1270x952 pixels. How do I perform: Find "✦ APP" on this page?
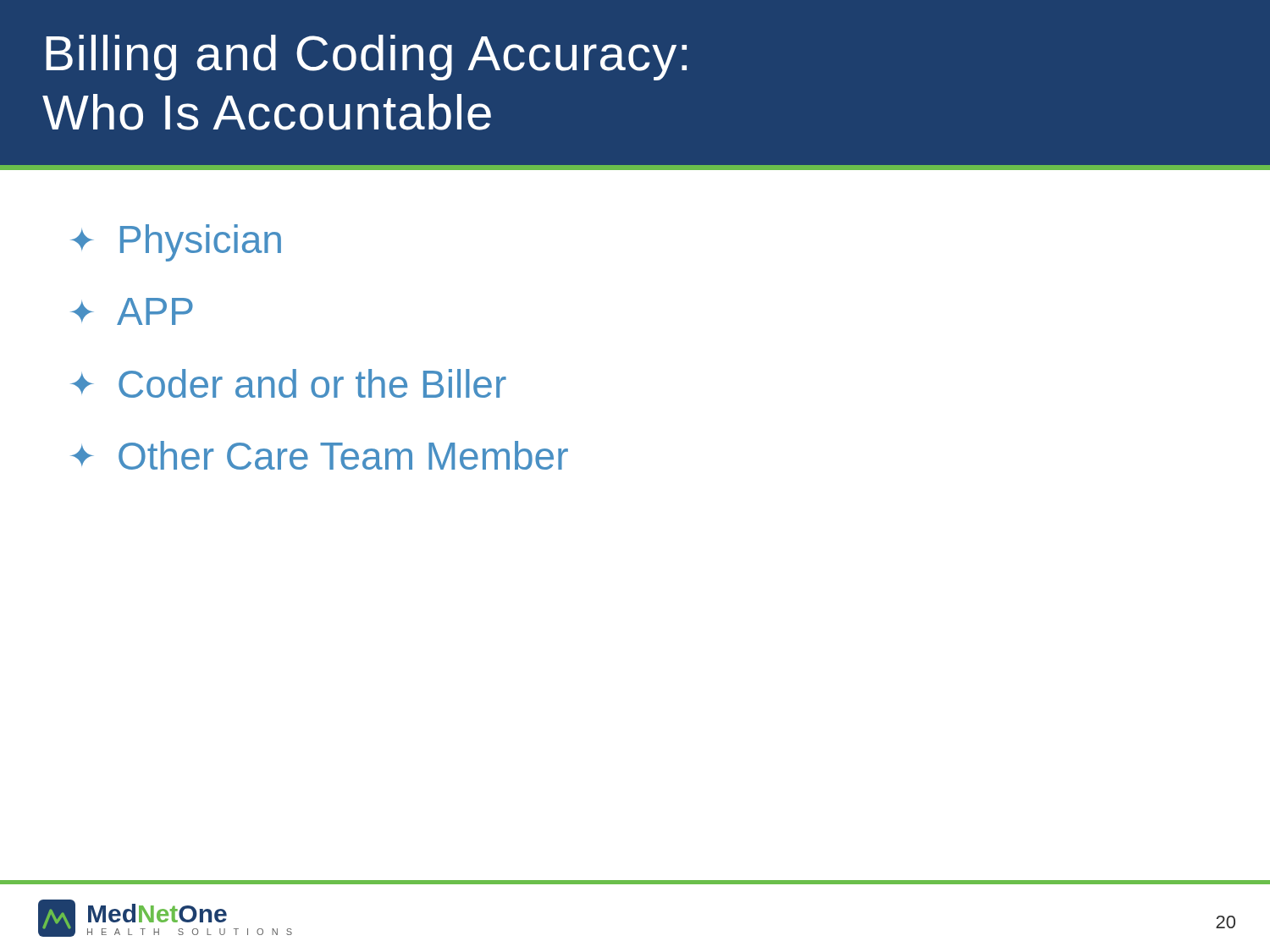coord(131,312)
